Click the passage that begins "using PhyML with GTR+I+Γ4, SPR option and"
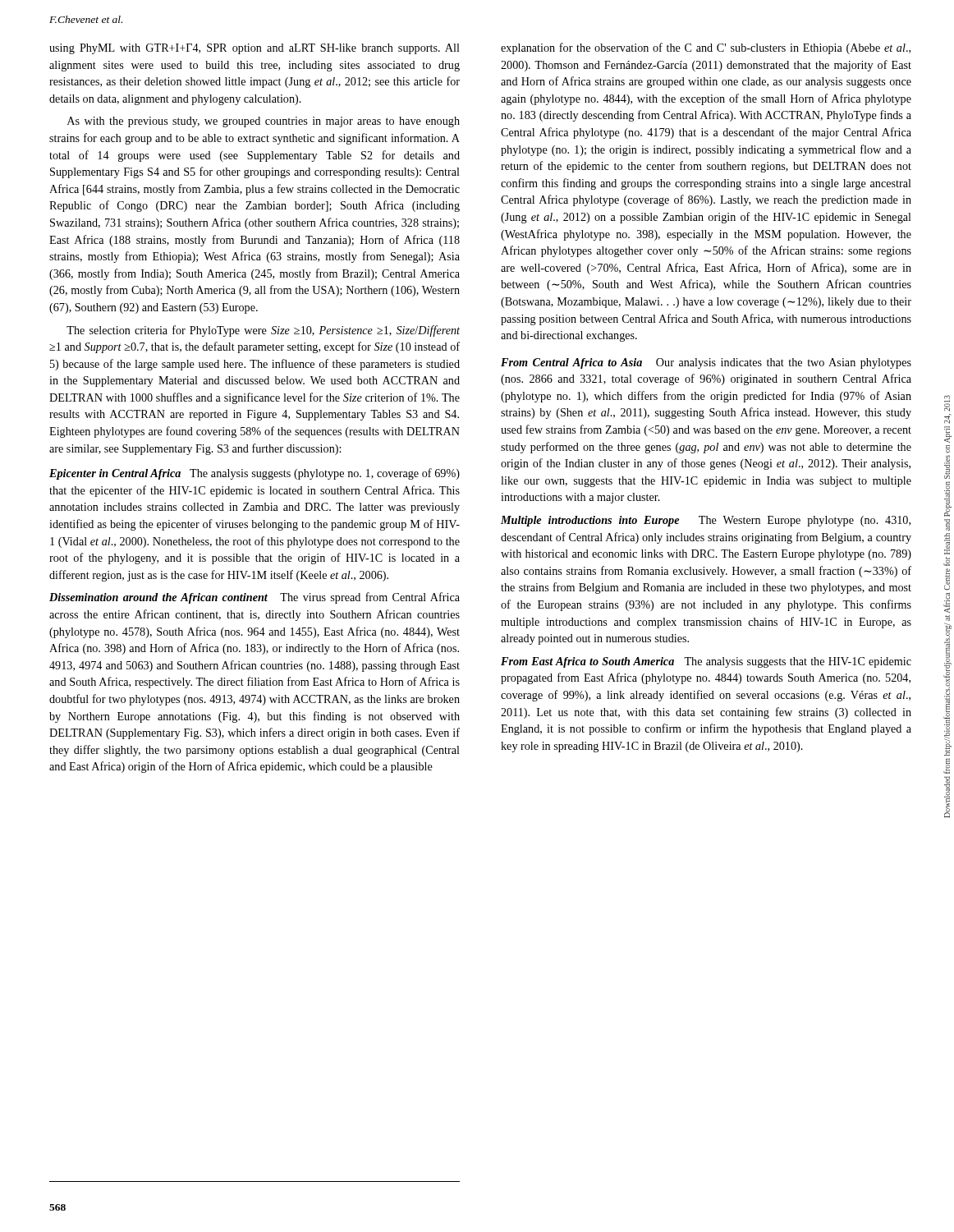The image size is (954, 1232). click(x=254, y=248)
